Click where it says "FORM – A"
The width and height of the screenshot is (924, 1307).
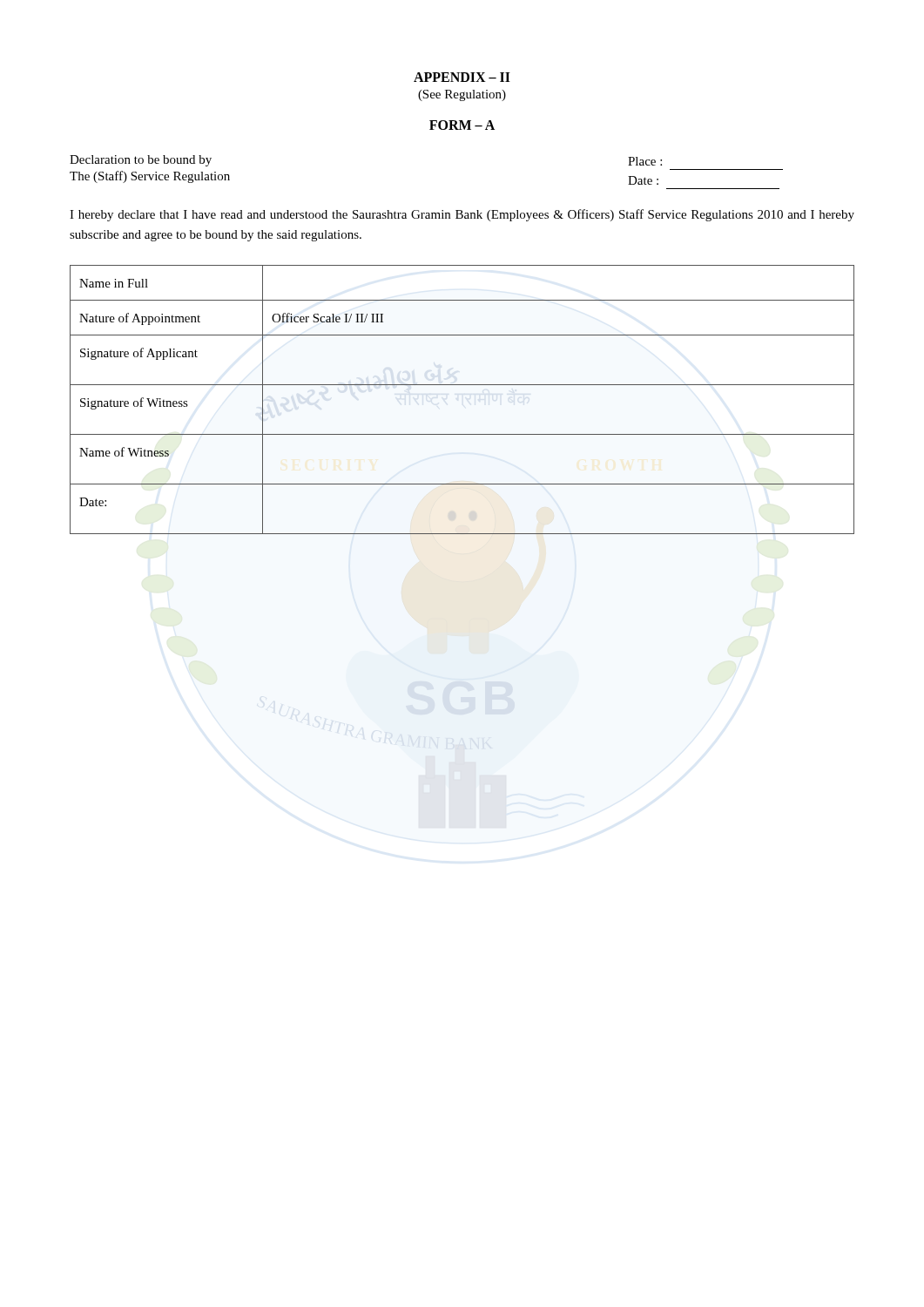pyautogui.click(x=462, y=125)
